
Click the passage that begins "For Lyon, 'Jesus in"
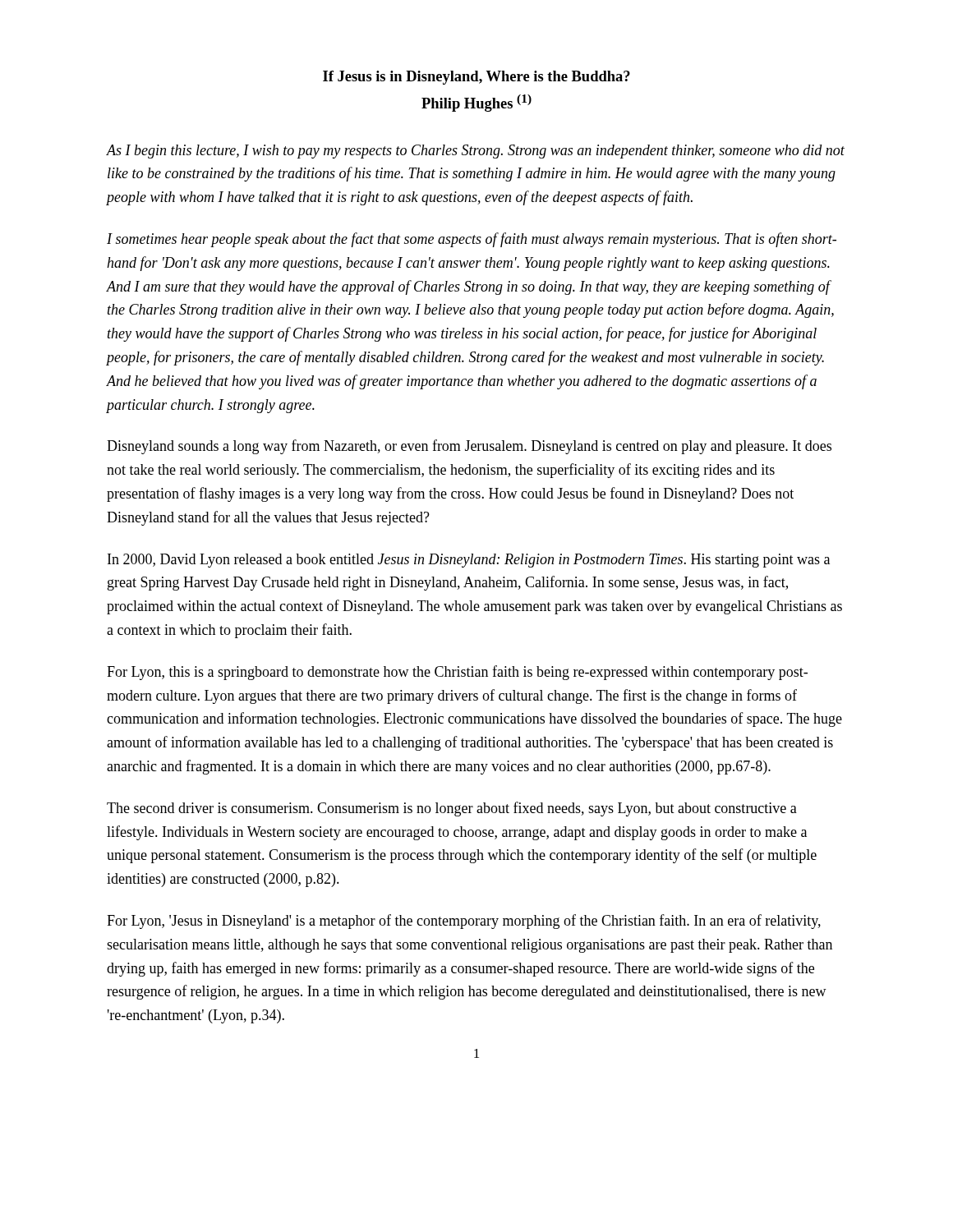pos(470,968)
